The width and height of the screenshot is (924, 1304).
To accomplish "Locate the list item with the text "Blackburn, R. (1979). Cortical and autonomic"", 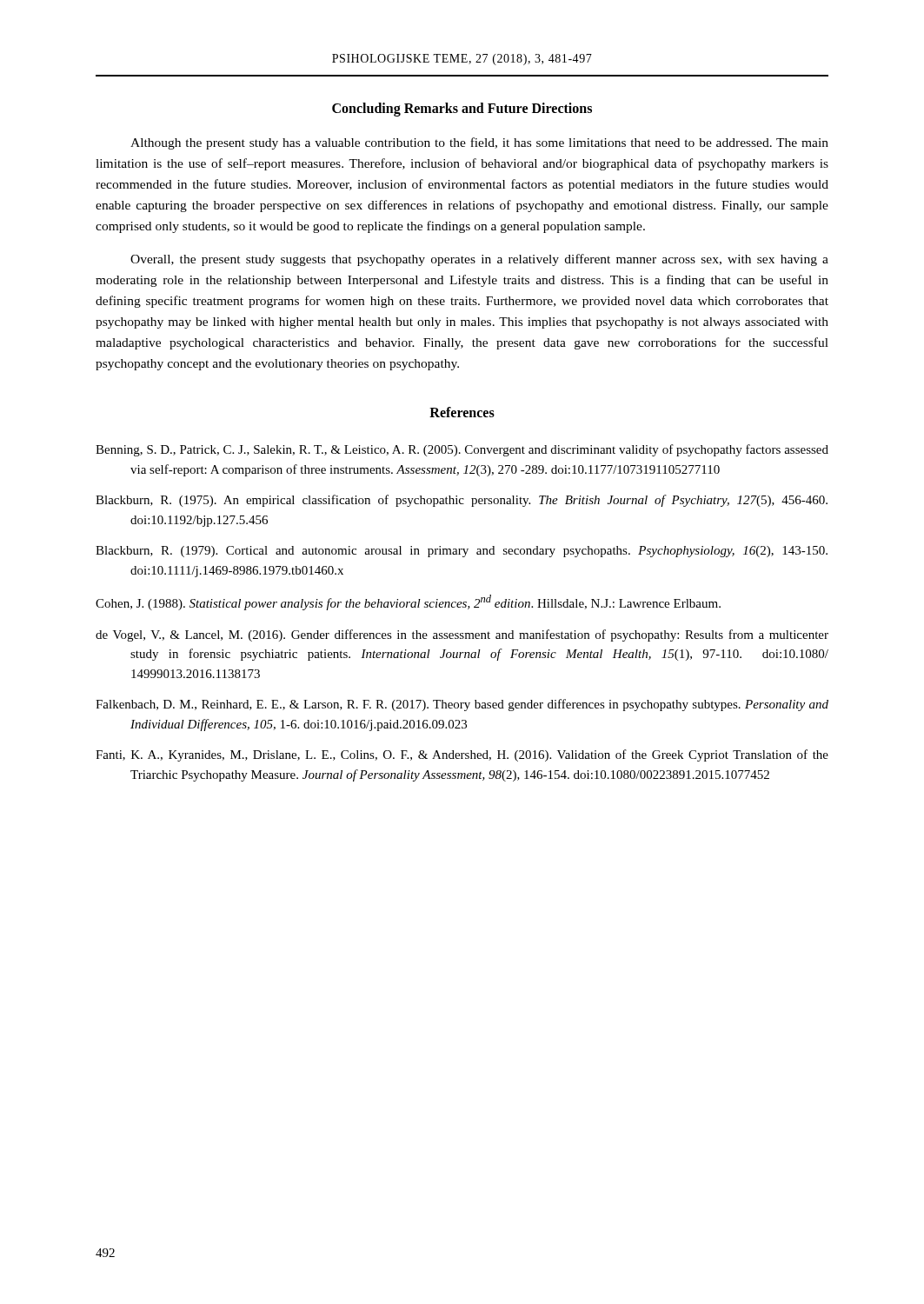I will point(462,560).
